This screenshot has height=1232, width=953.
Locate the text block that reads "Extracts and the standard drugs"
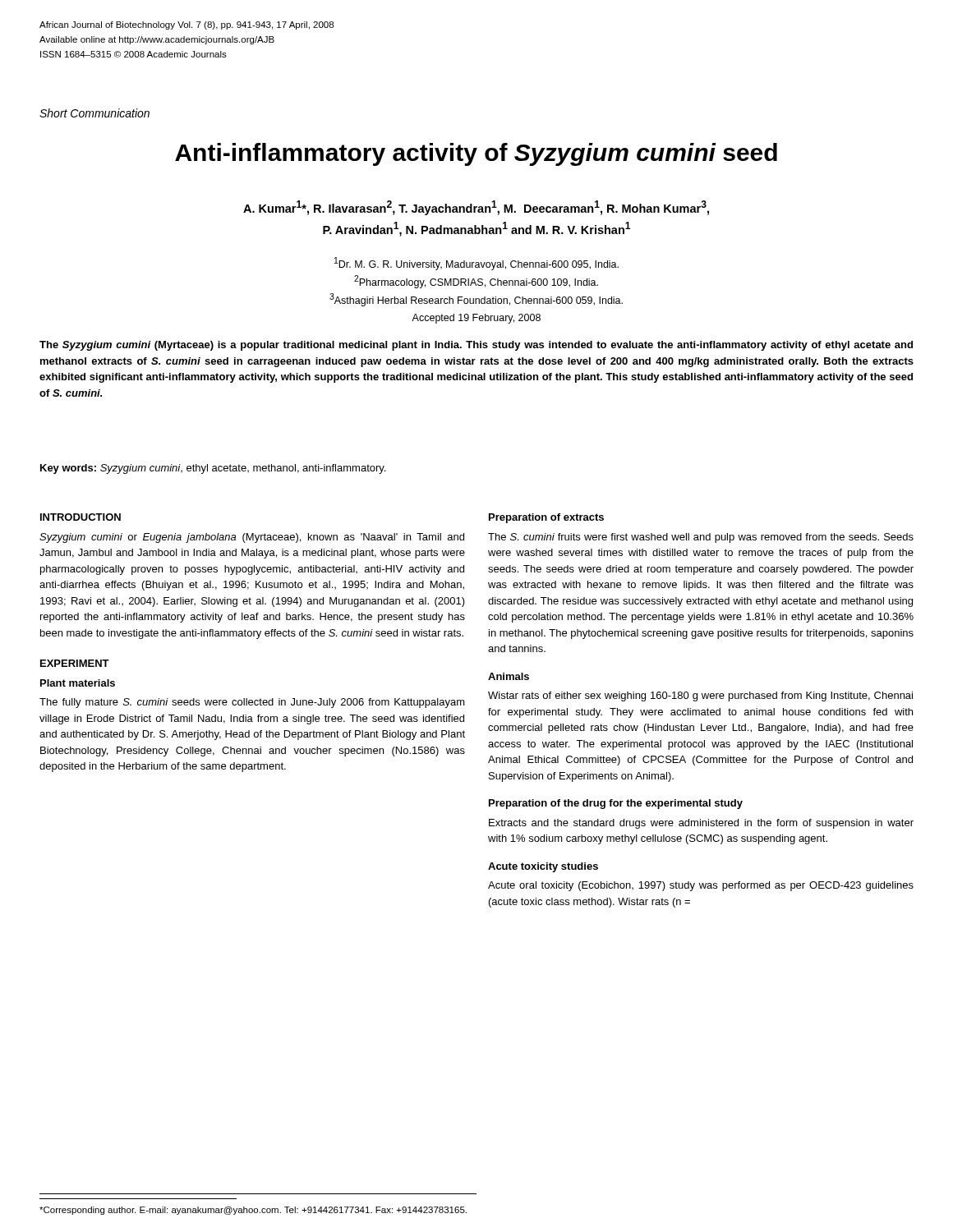[701, 830]
